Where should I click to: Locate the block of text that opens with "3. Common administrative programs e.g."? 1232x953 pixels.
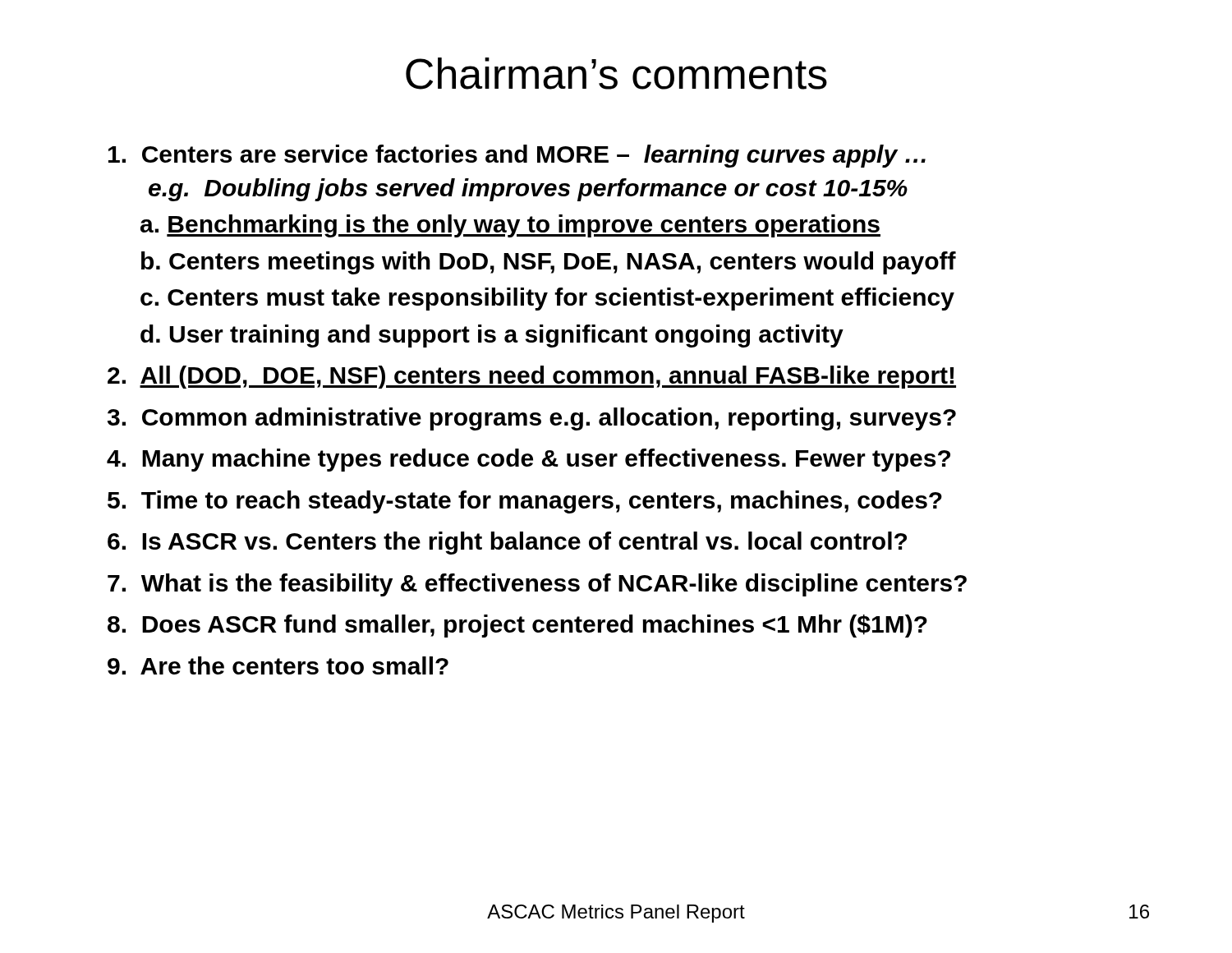click(532, 417)
